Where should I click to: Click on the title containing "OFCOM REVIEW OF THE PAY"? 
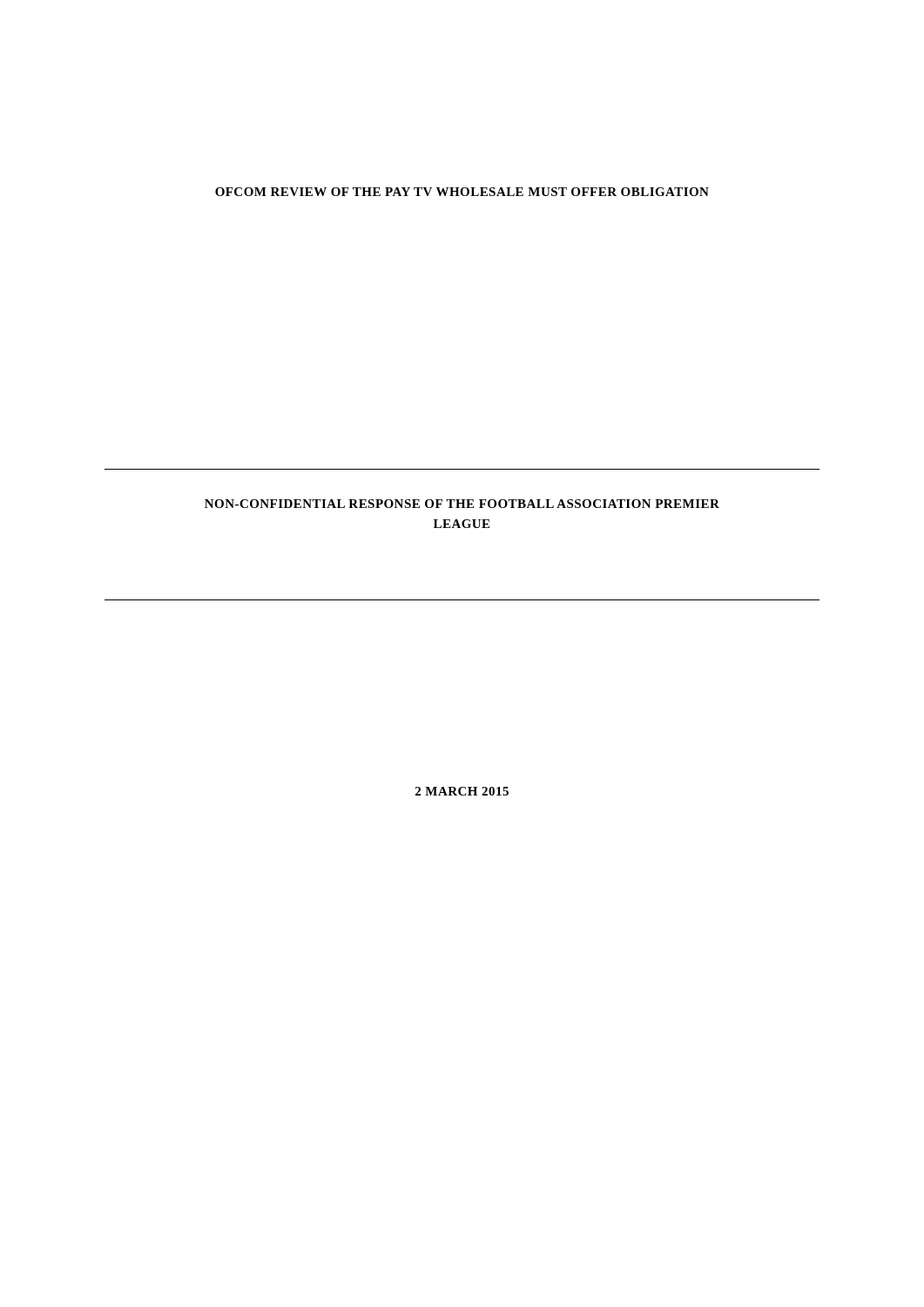point(462,192)
